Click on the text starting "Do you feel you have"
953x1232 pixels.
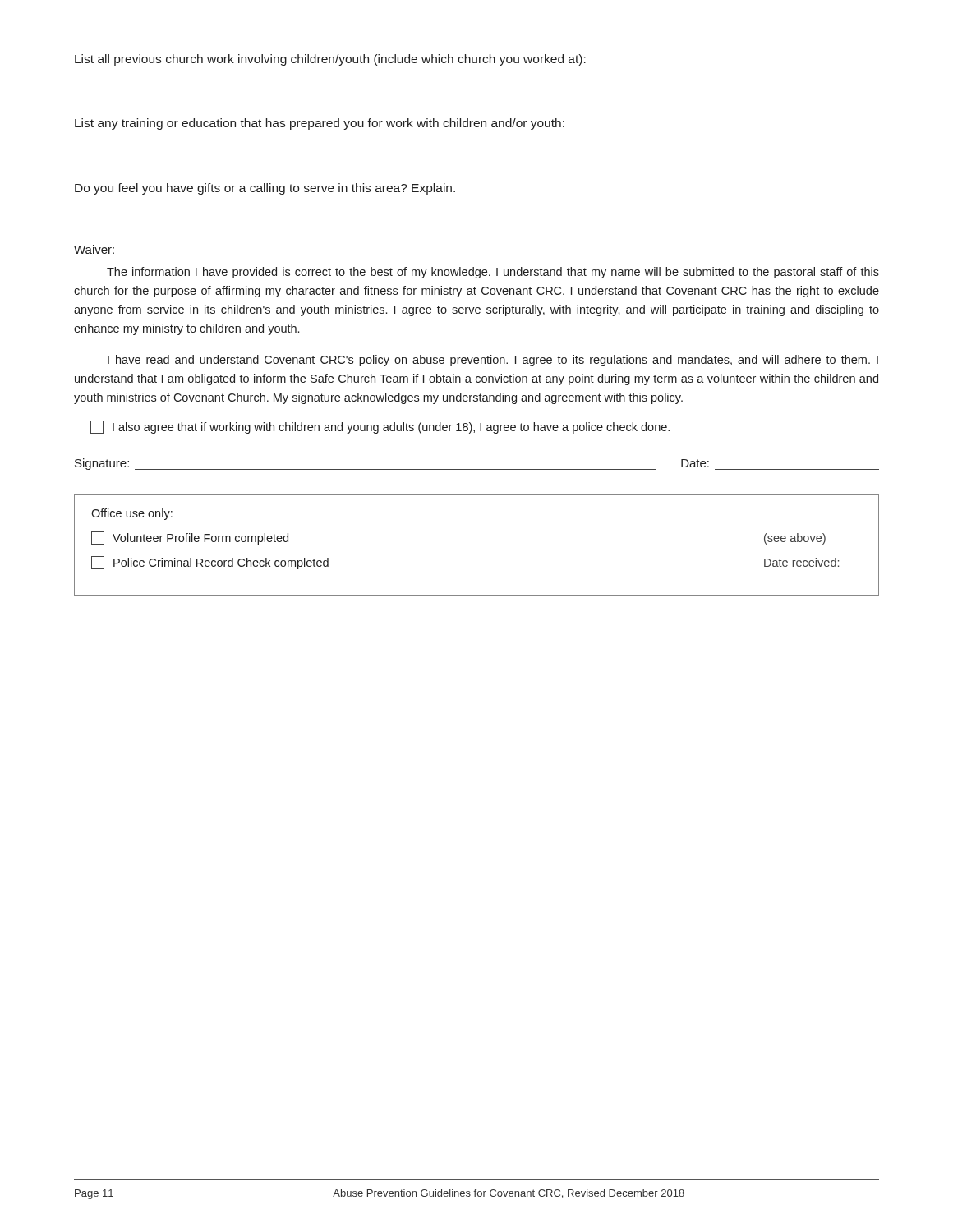click(x=265, y=187)
